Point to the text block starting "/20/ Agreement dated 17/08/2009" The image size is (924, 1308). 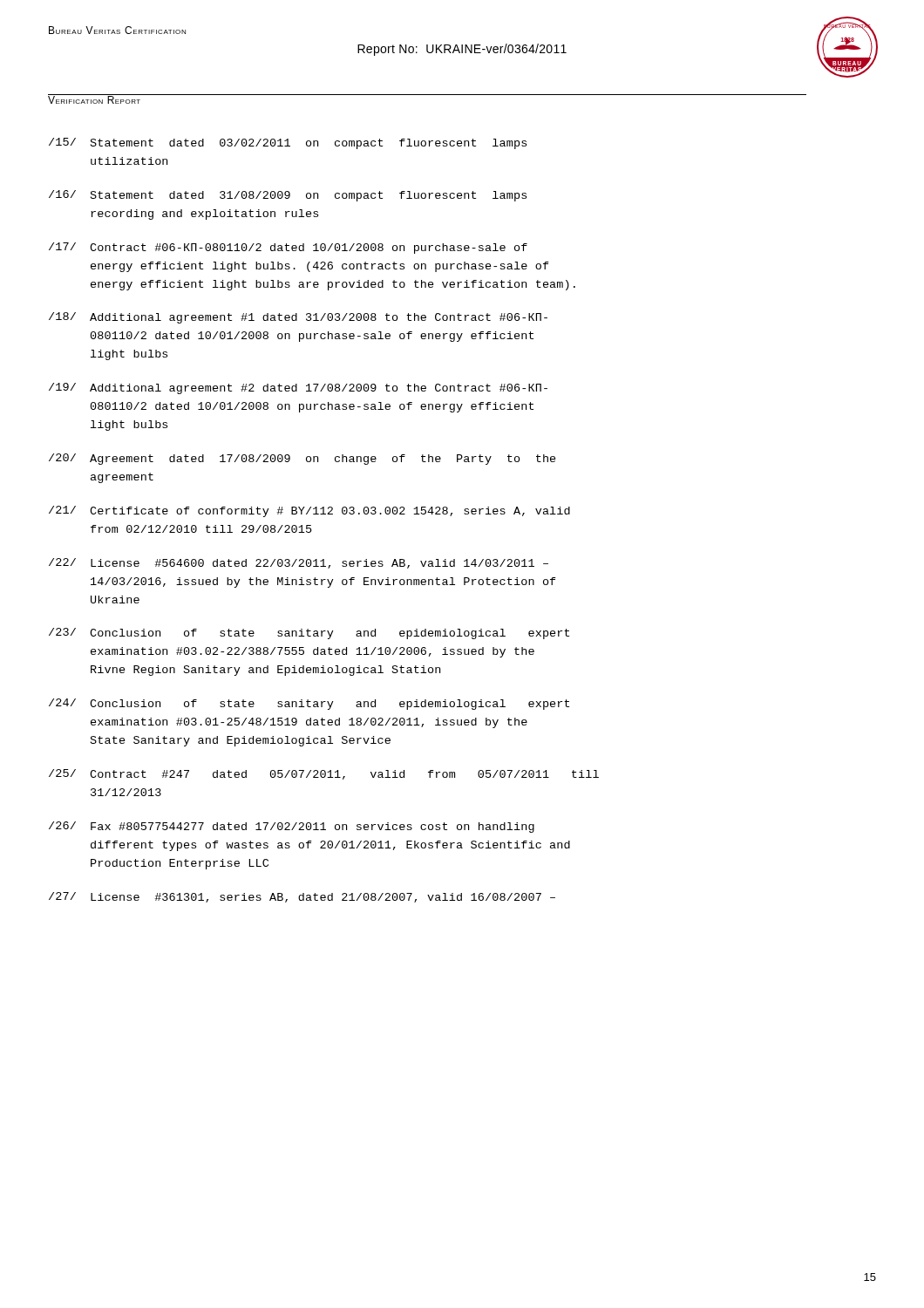458,469
